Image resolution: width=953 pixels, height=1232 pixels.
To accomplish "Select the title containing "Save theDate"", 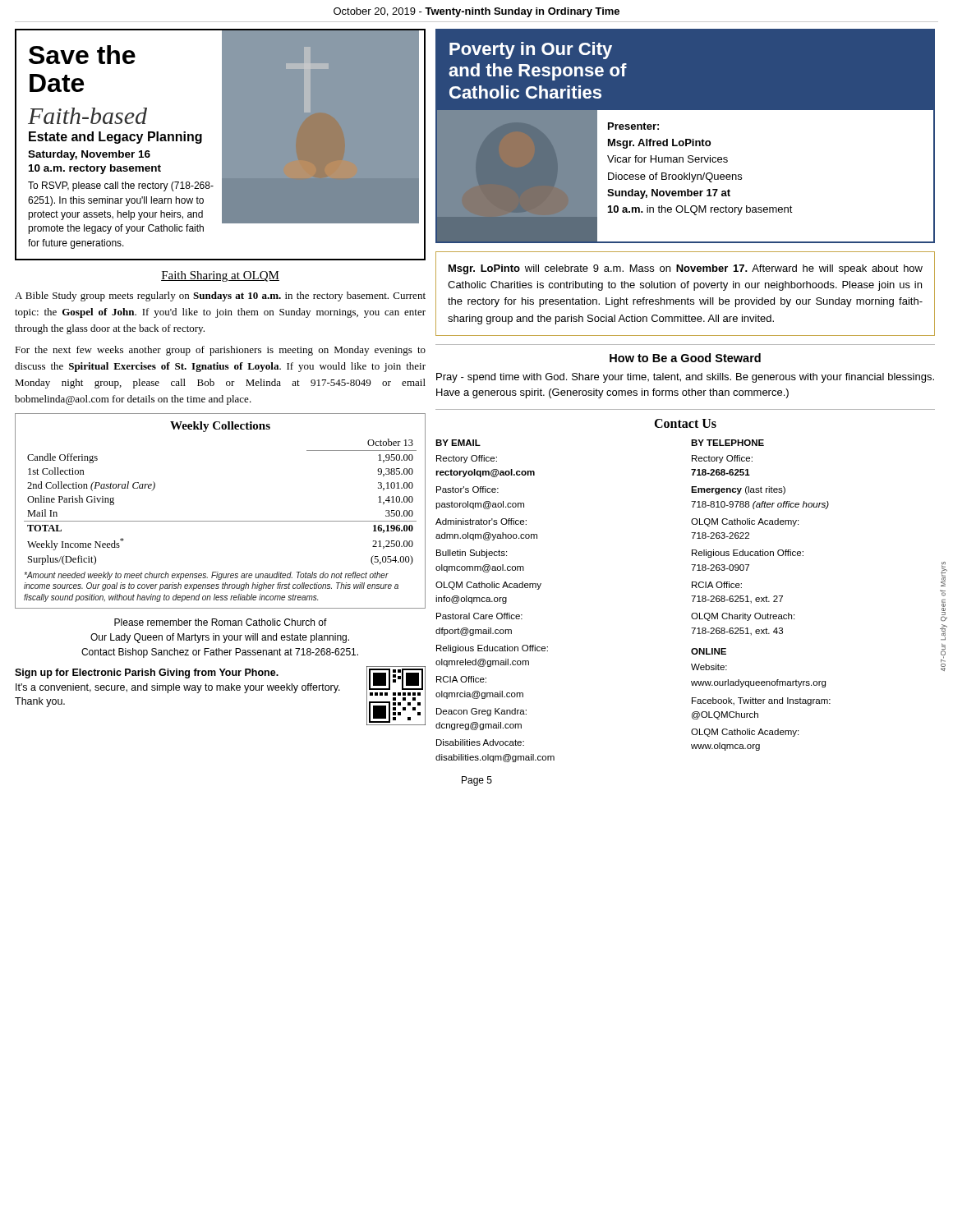I will coord(82,69).
